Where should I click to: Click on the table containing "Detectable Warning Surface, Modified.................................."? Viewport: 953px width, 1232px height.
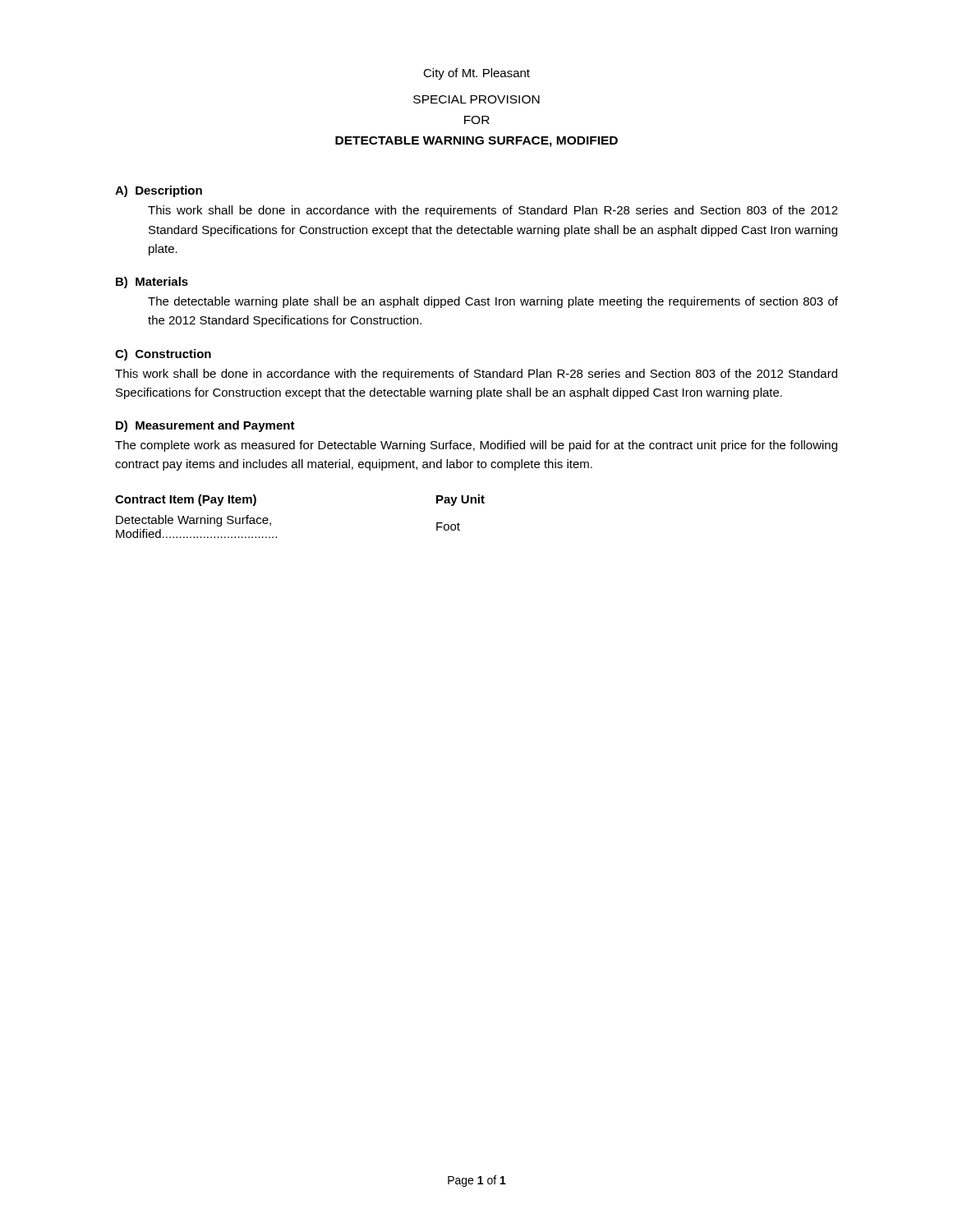476,516
